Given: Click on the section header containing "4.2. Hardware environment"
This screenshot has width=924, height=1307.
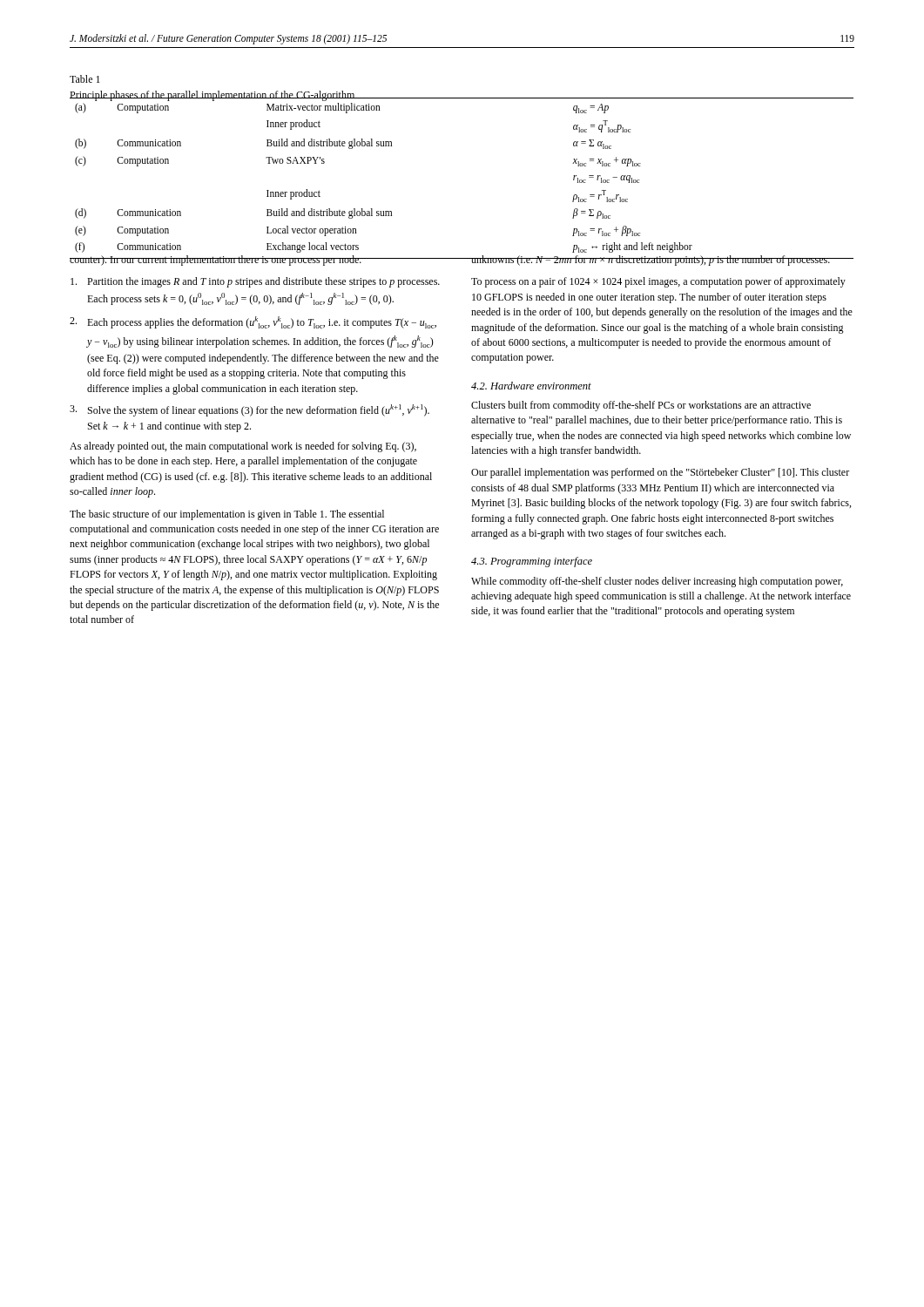Looking at the screenshot, I should point(531,386).
